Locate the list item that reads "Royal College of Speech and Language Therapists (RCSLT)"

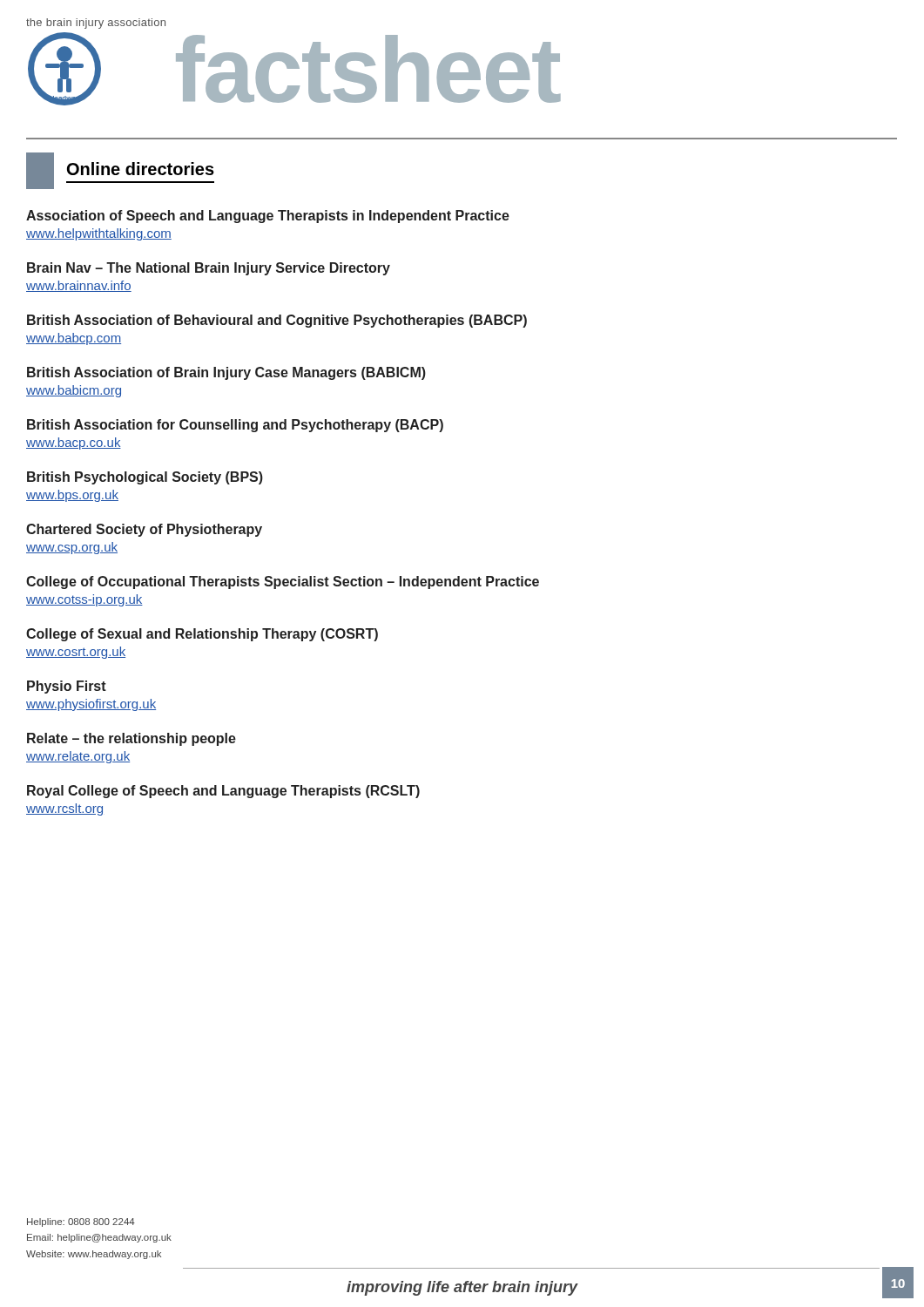click(x=223, y=792)
